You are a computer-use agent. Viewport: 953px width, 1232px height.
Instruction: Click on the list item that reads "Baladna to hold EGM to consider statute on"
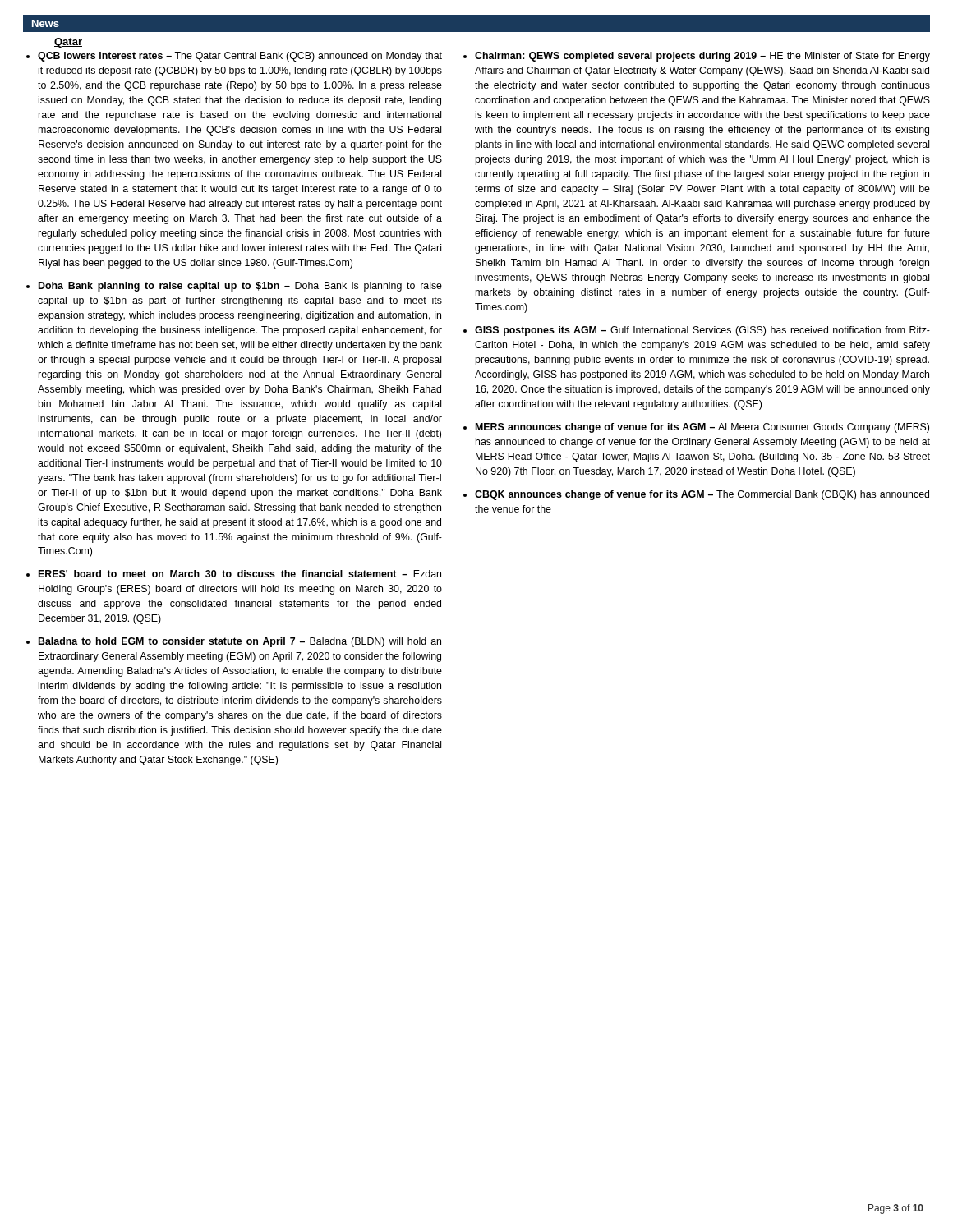coord(240,701)
